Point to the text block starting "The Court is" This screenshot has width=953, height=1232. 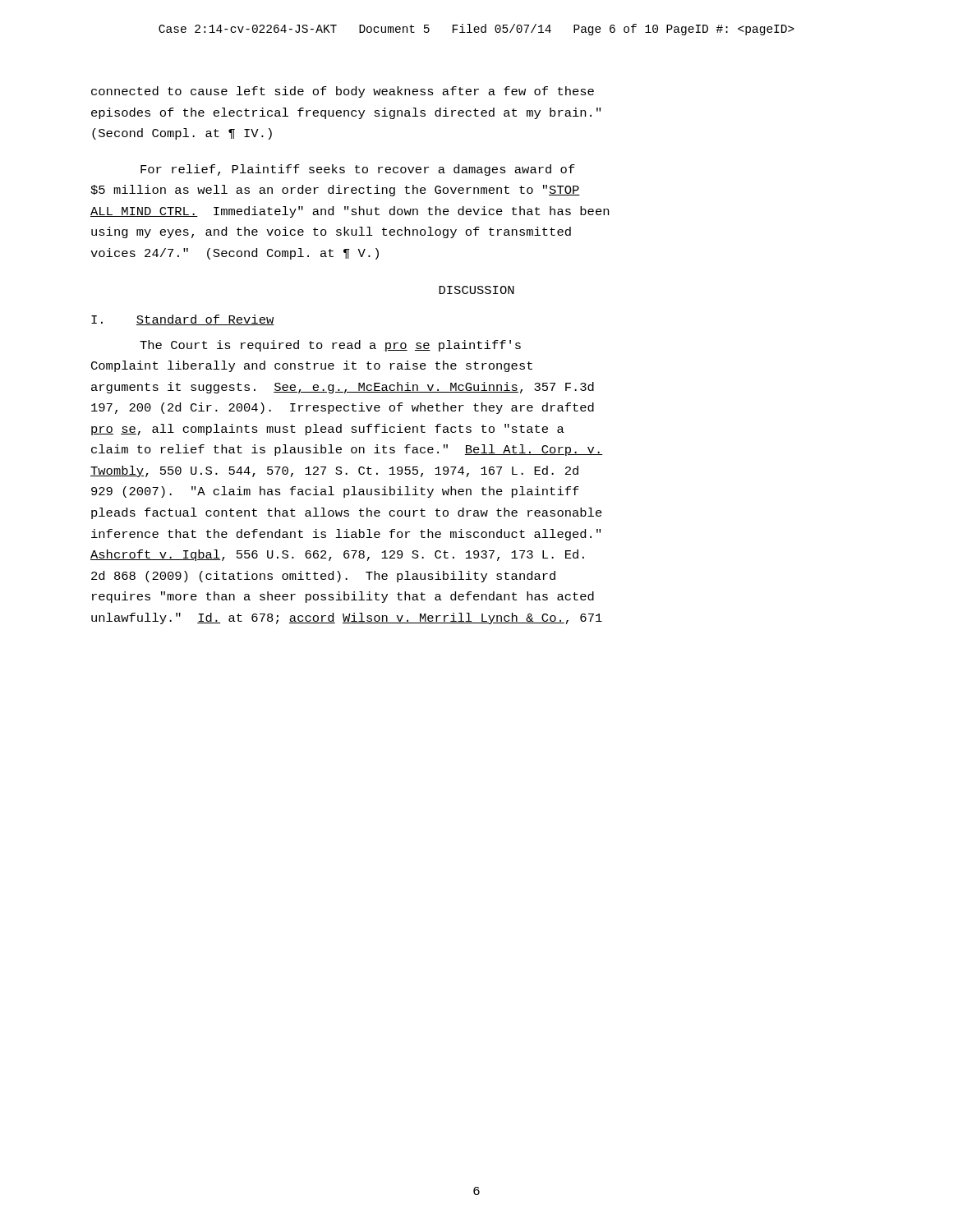(x=346, y=482)
